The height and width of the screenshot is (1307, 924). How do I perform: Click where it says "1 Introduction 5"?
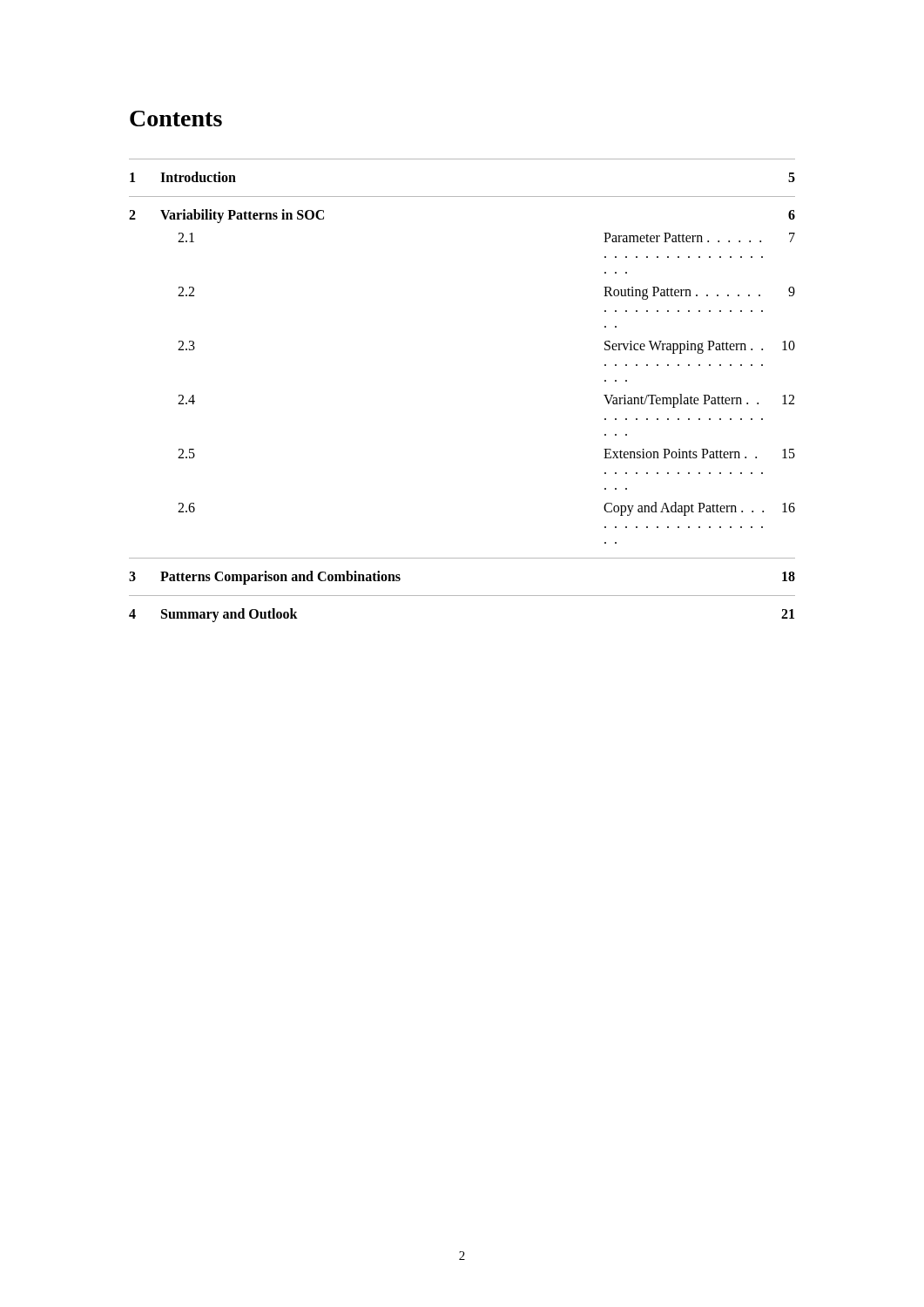pos(214,176)
